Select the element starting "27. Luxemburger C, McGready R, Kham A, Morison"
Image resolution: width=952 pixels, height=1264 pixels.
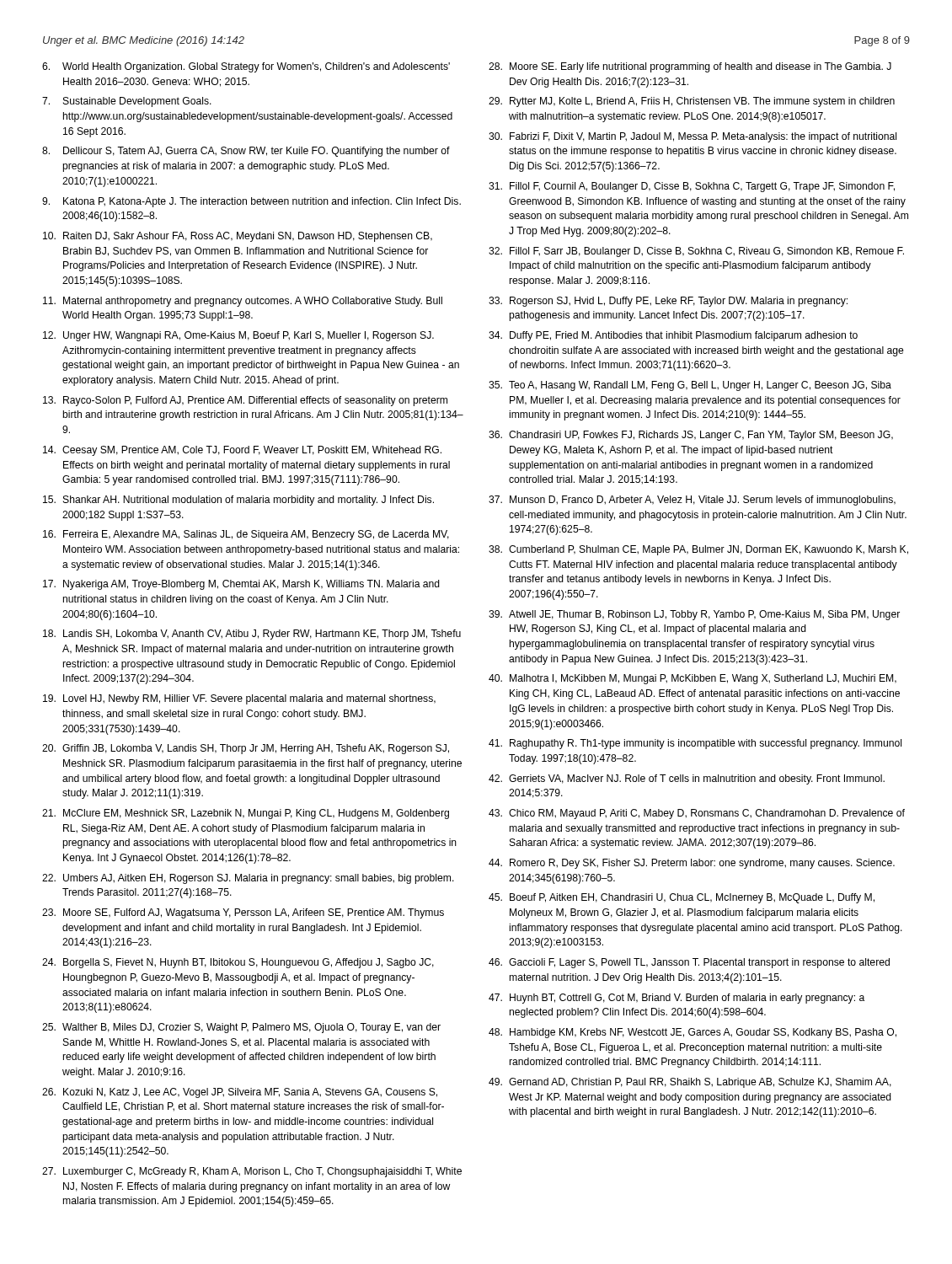(253, 1187)
